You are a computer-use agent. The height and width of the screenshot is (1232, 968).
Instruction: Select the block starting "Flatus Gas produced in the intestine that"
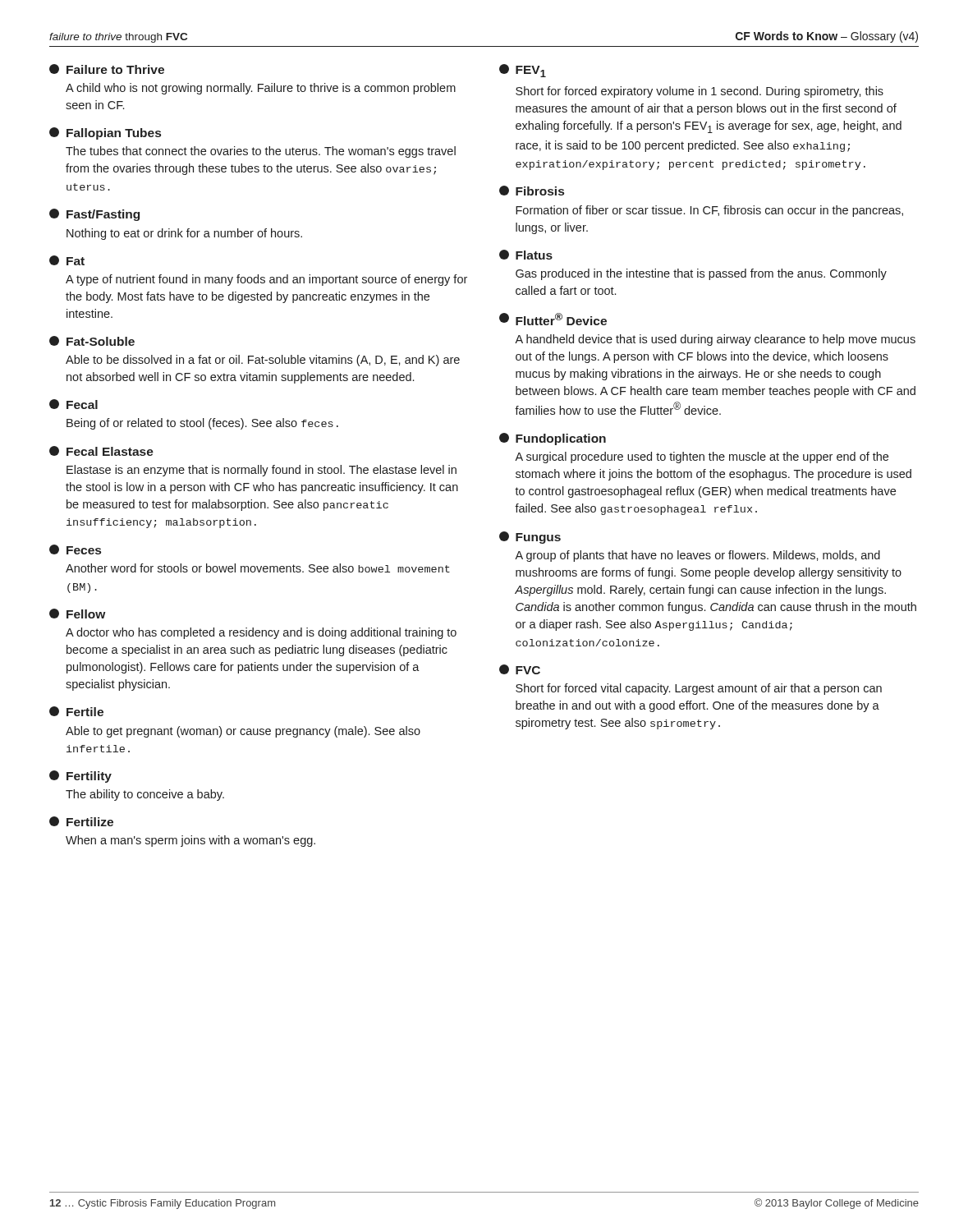[x=709, y=273]
